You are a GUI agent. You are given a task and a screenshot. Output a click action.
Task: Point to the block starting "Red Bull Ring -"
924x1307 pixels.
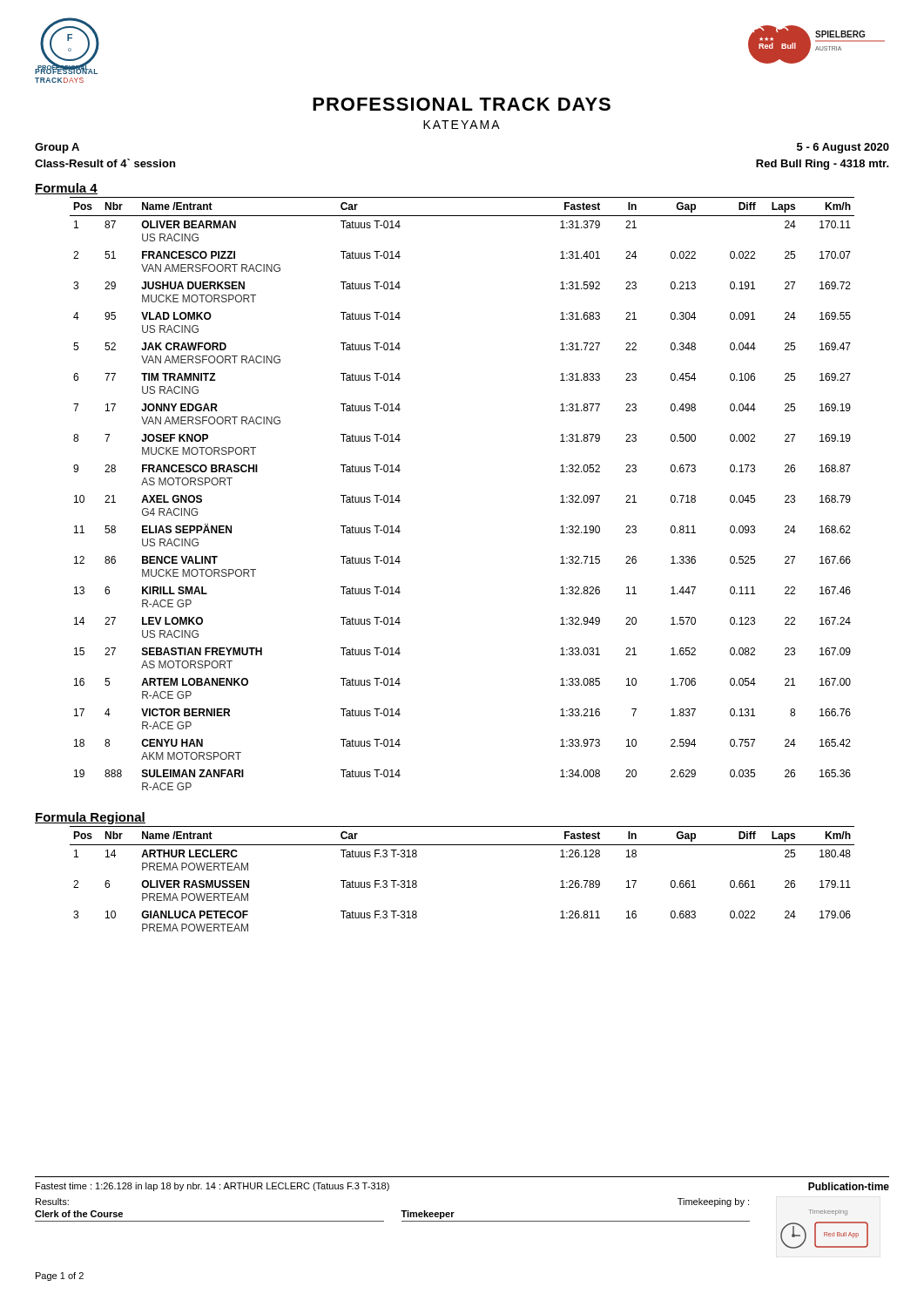822,164
